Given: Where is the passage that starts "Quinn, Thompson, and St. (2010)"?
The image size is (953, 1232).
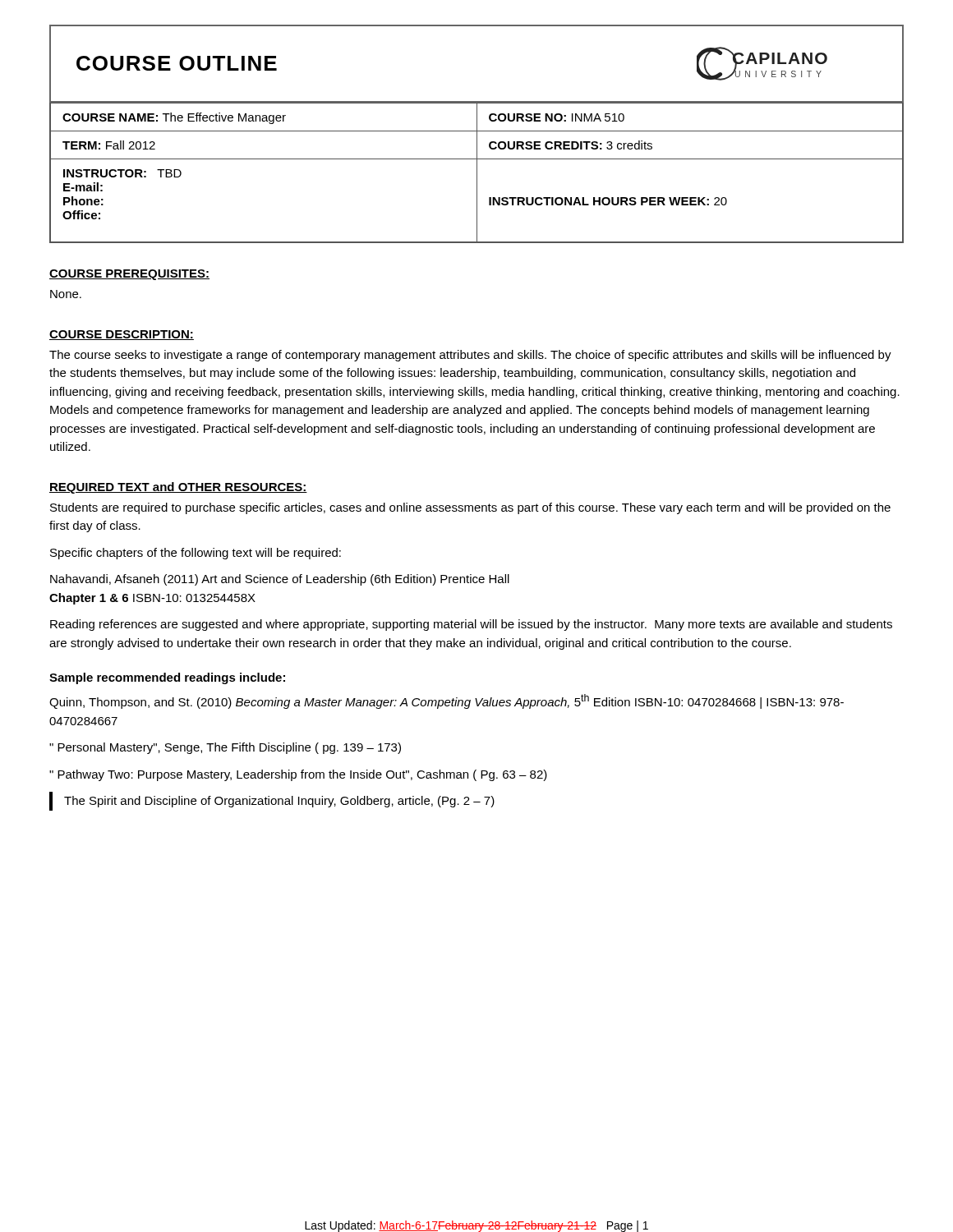Looking at the screenshot, I should pyautogui.click(x=447, y=710).
